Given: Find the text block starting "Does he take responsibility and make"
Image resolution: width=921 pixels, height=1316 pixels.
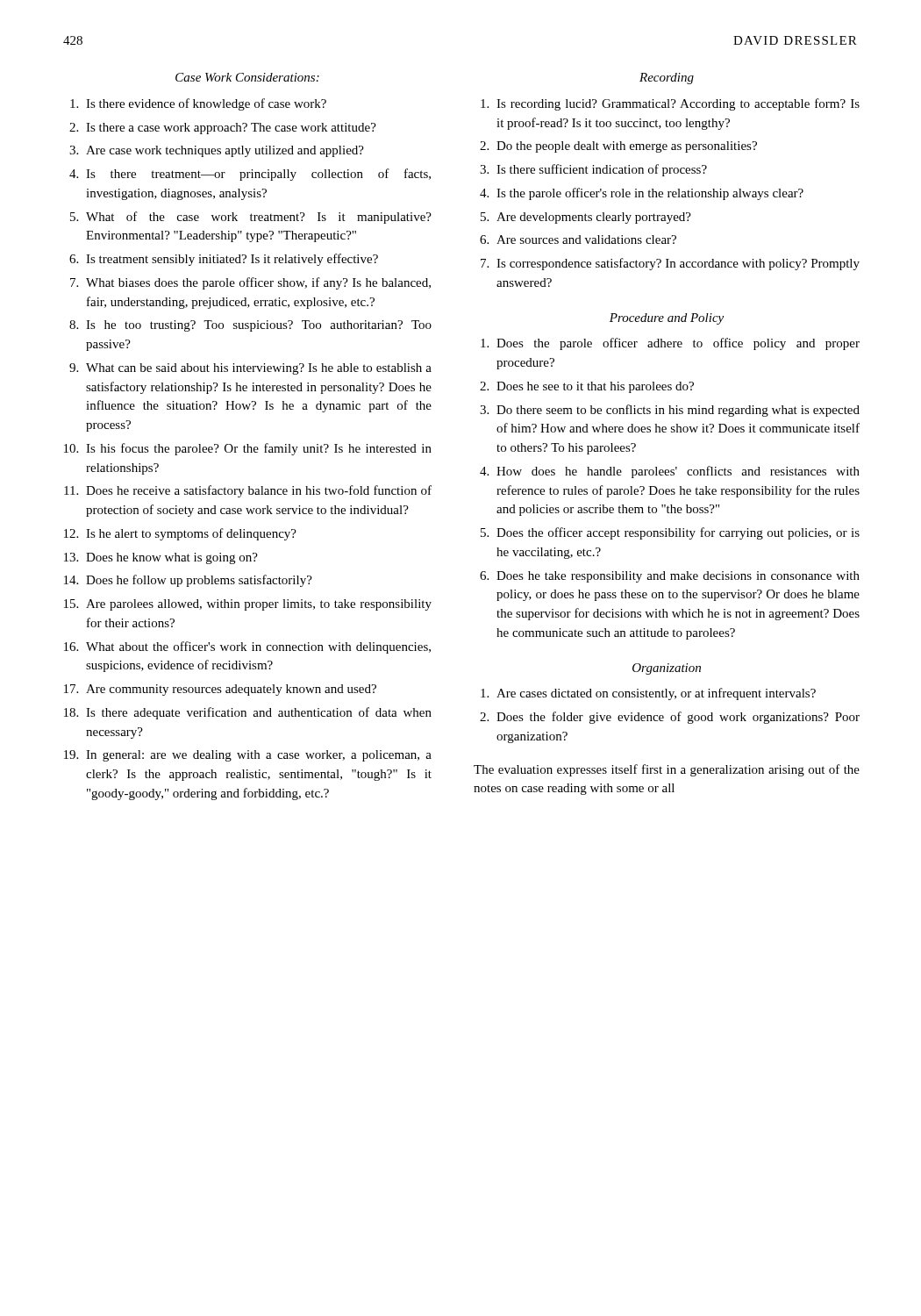Looking at the screenshot, I should pyautogui.click(x=678, y=604).
